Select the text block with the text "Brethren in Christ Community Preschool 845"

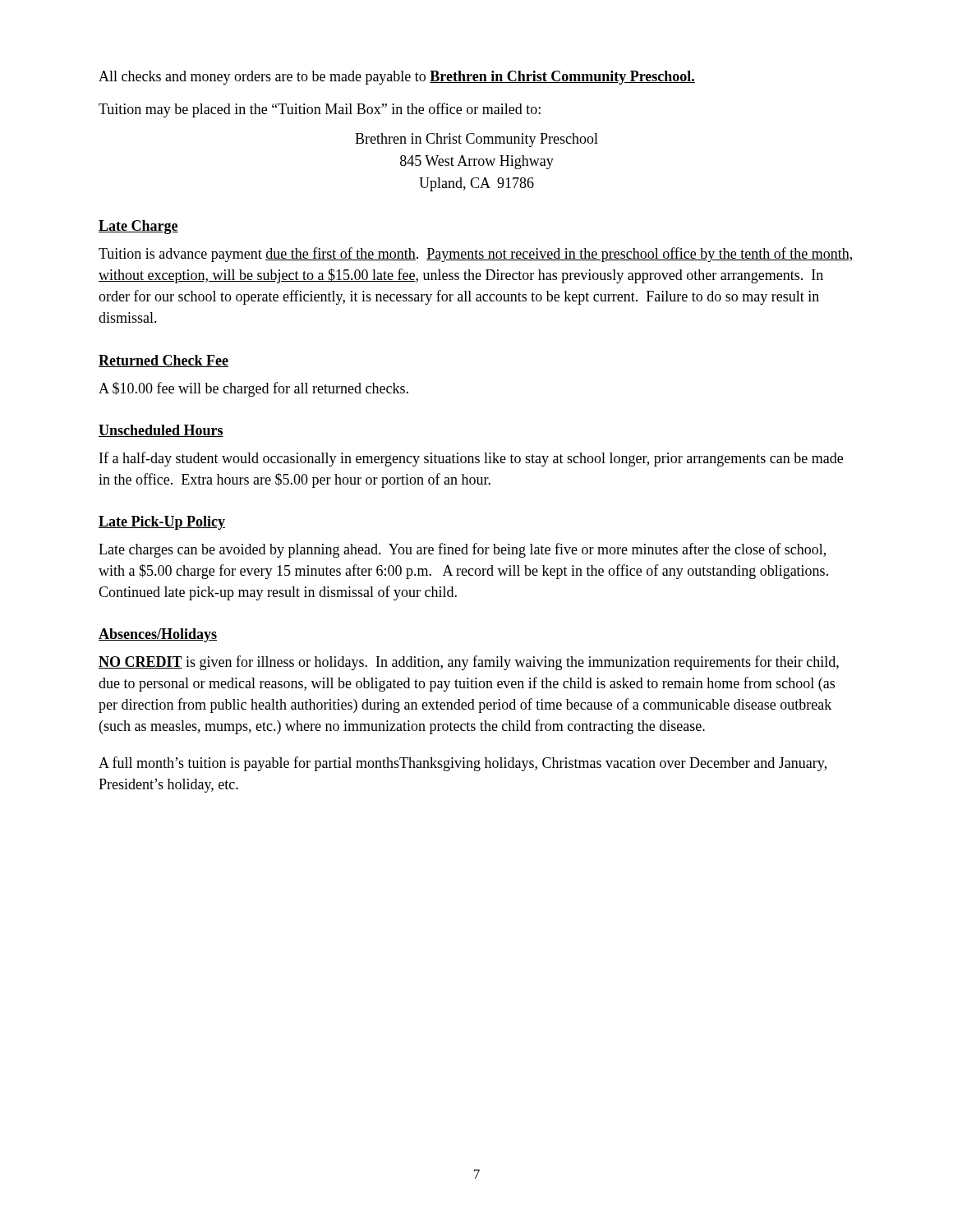coord(476,161)
